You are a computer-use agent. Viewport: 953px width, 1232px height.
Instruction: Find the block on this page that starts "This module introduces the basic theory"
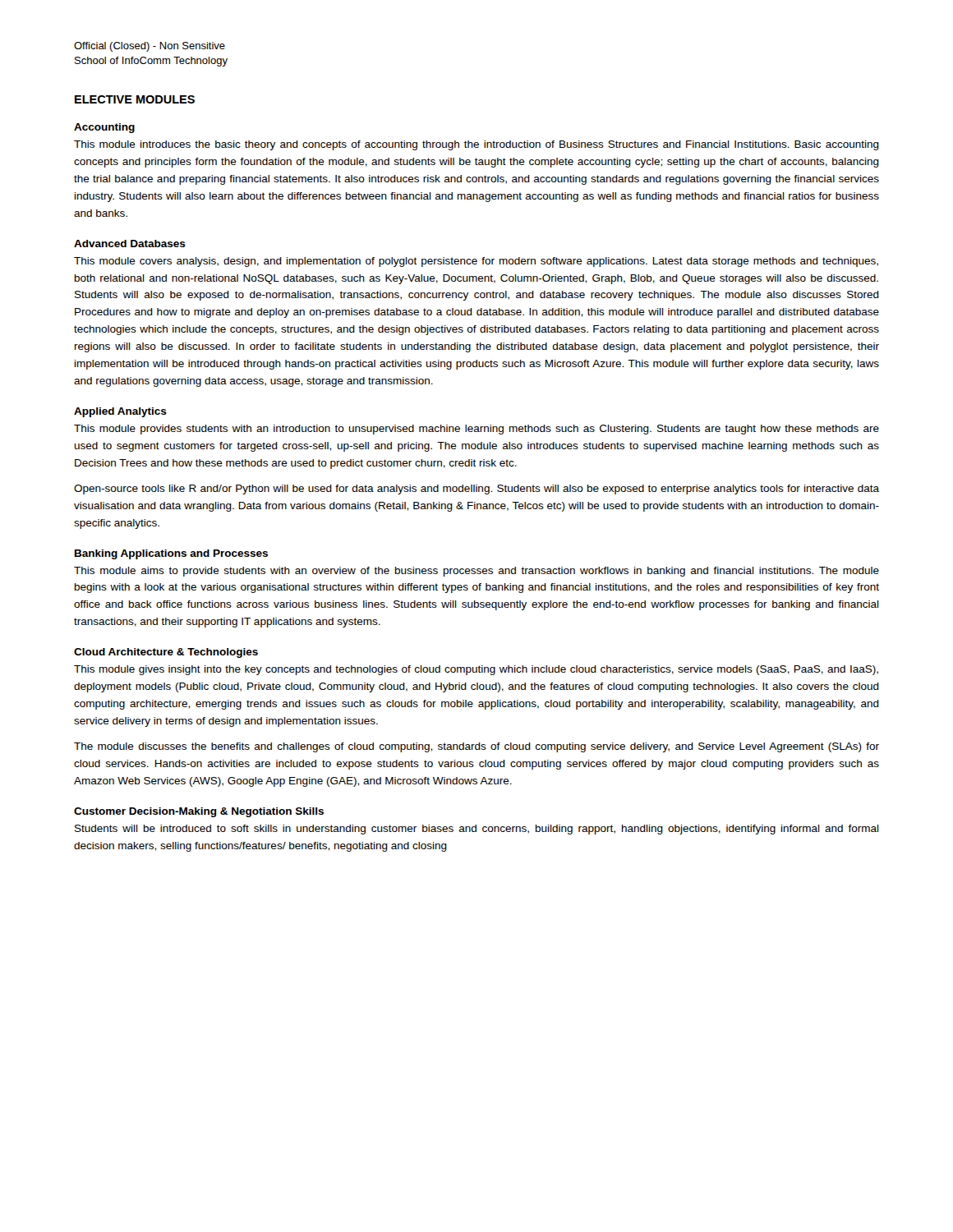476,179
